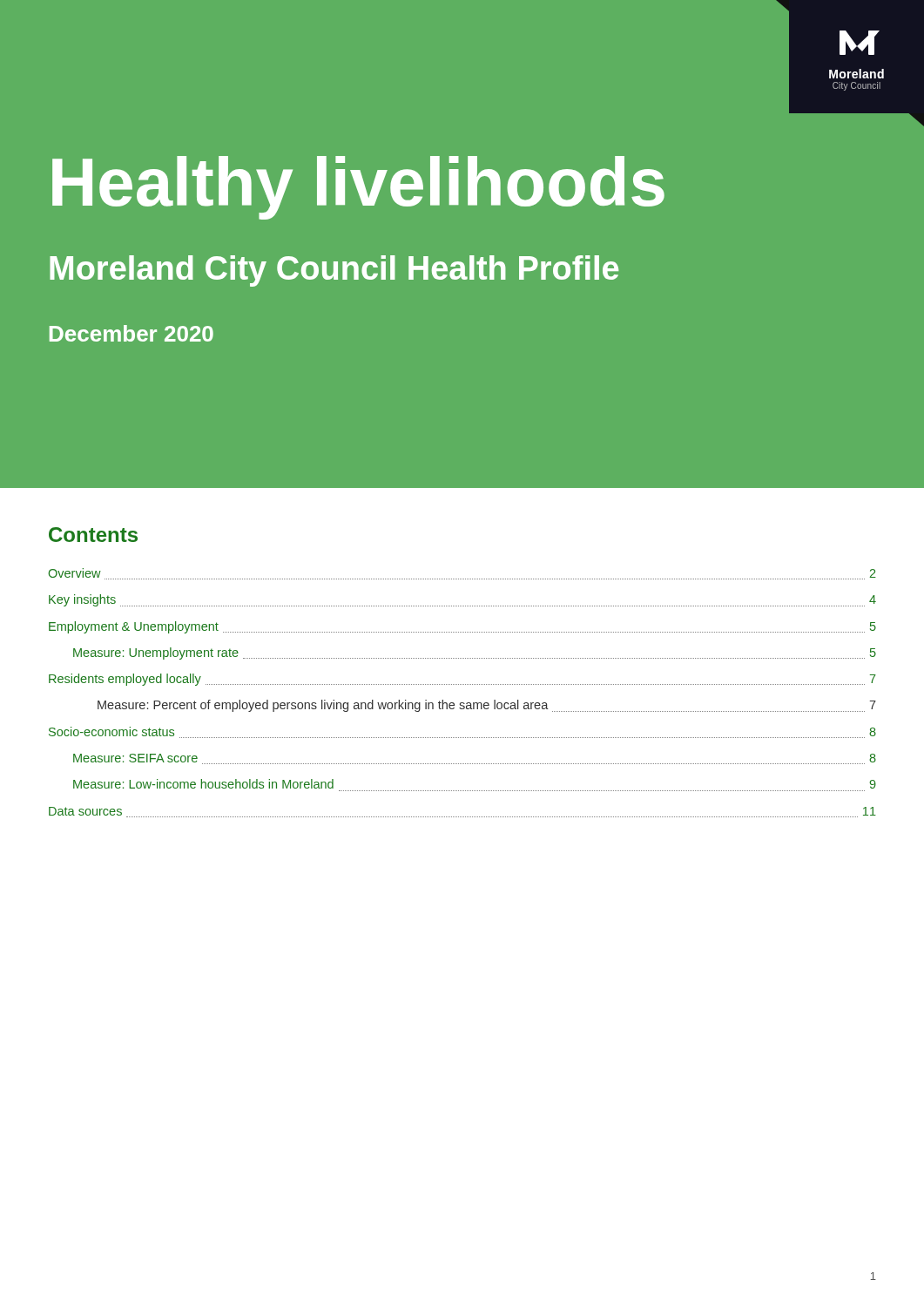Locate the text "Measure: Low-income households in Moreland 9"

pyautogui.click(x=474, y=785)
